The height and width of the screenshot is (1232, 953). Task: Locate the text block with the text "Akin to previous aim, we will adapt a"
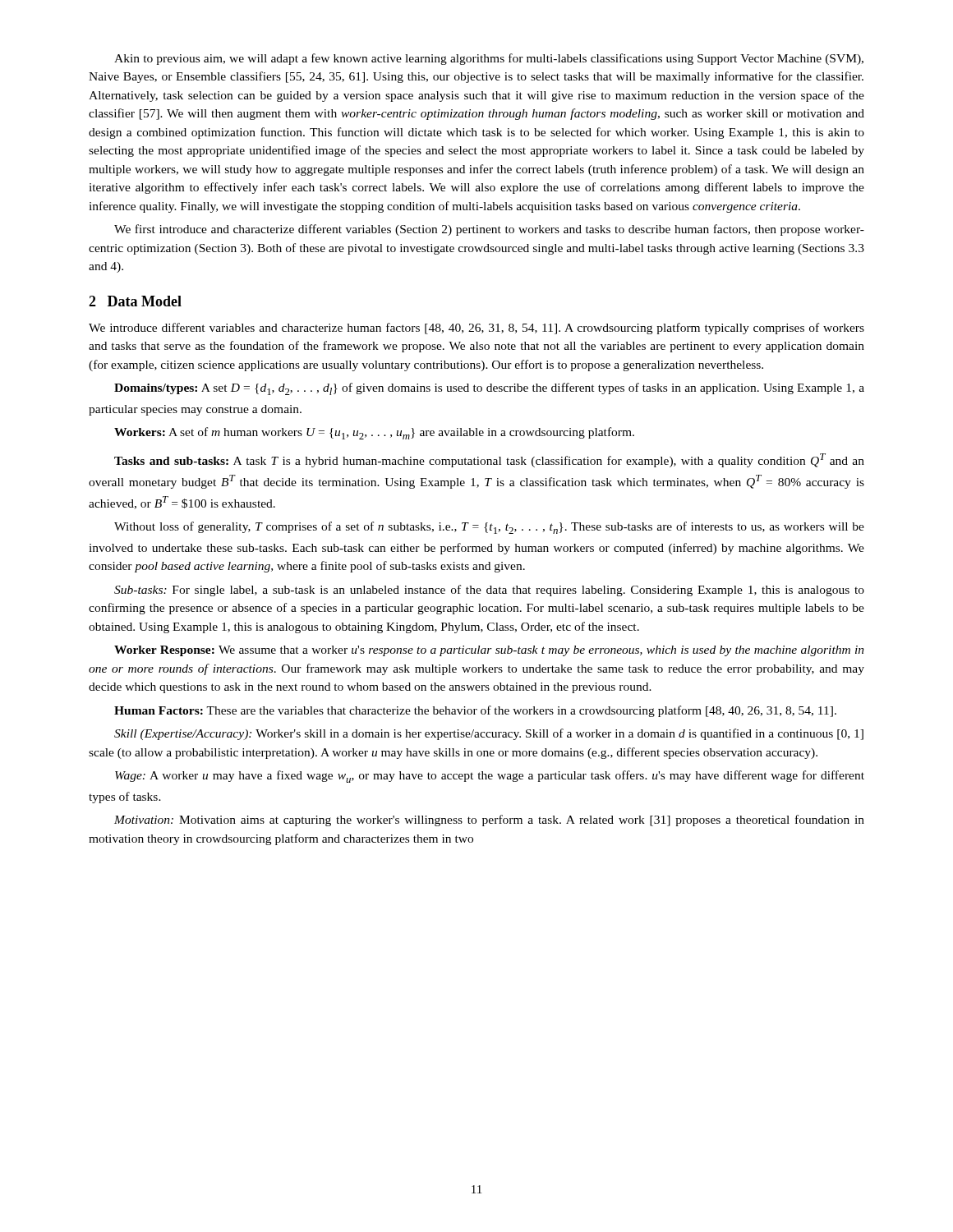[x=476, y=132]
